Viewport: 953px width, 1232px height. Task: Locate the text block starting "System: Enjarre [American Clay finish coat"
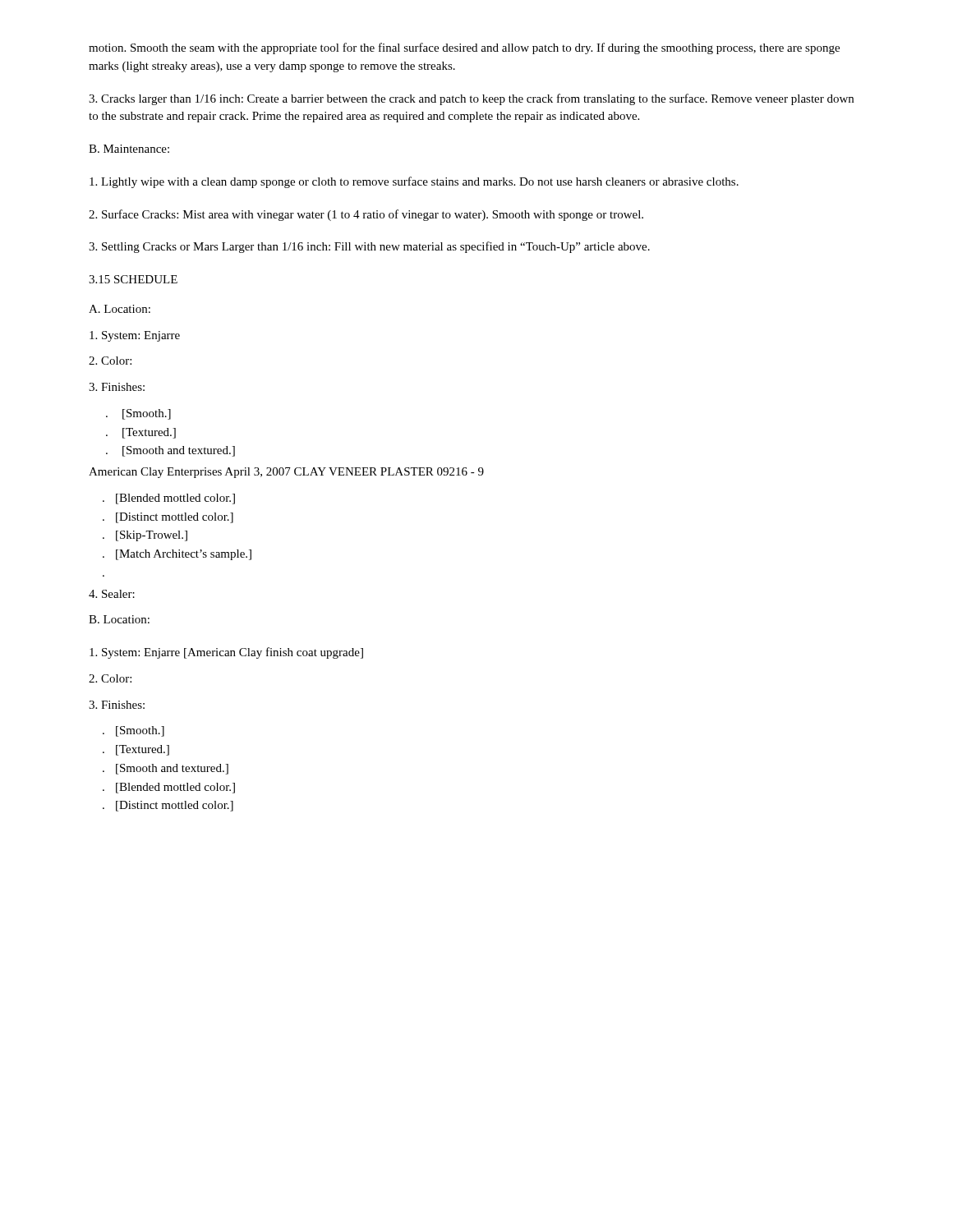click(x=226, y=652)
